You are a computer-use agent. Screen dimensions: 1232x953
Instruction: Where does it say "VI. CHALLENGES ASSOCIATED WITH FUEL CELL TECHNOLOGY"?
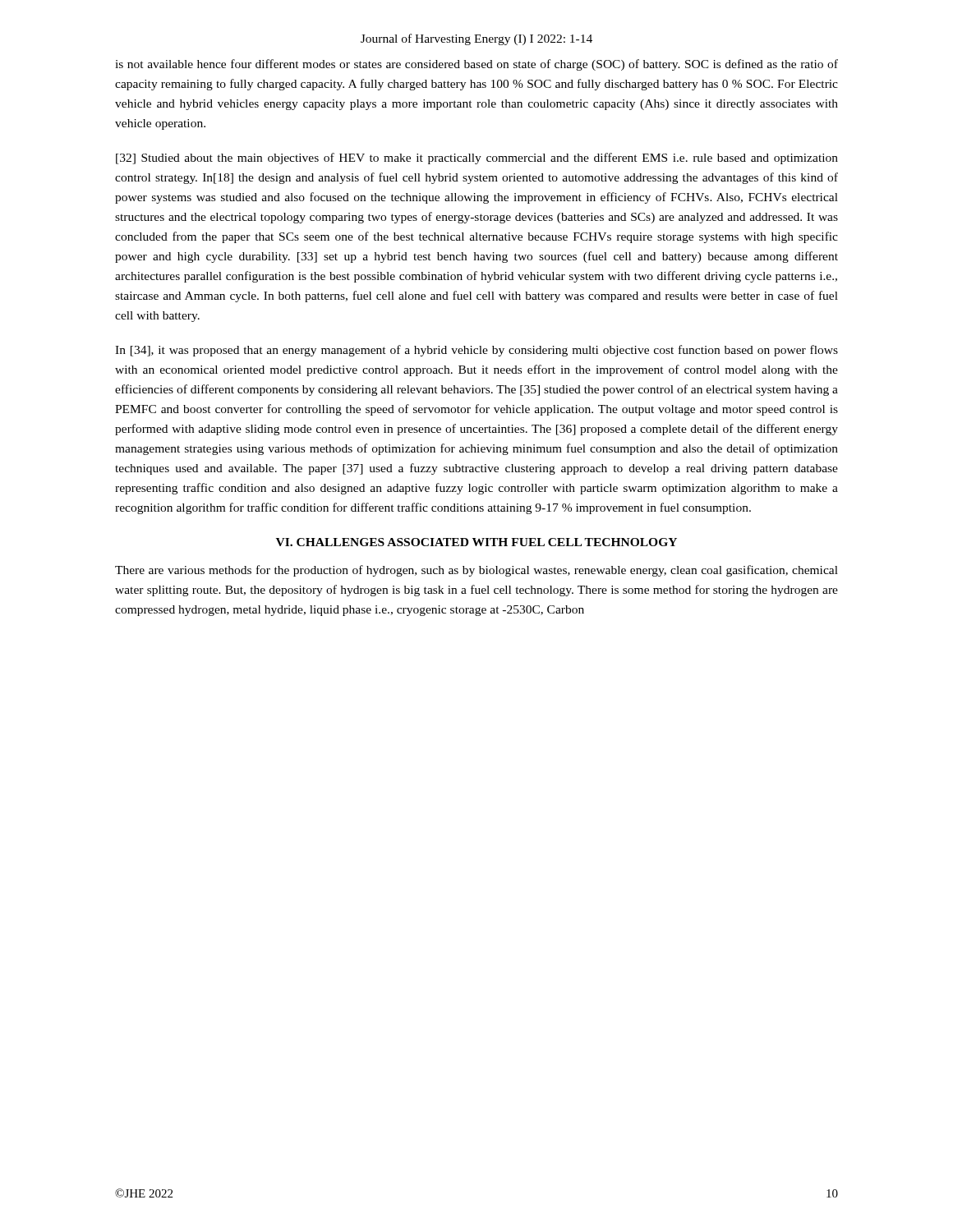click(x=476, y=542)
